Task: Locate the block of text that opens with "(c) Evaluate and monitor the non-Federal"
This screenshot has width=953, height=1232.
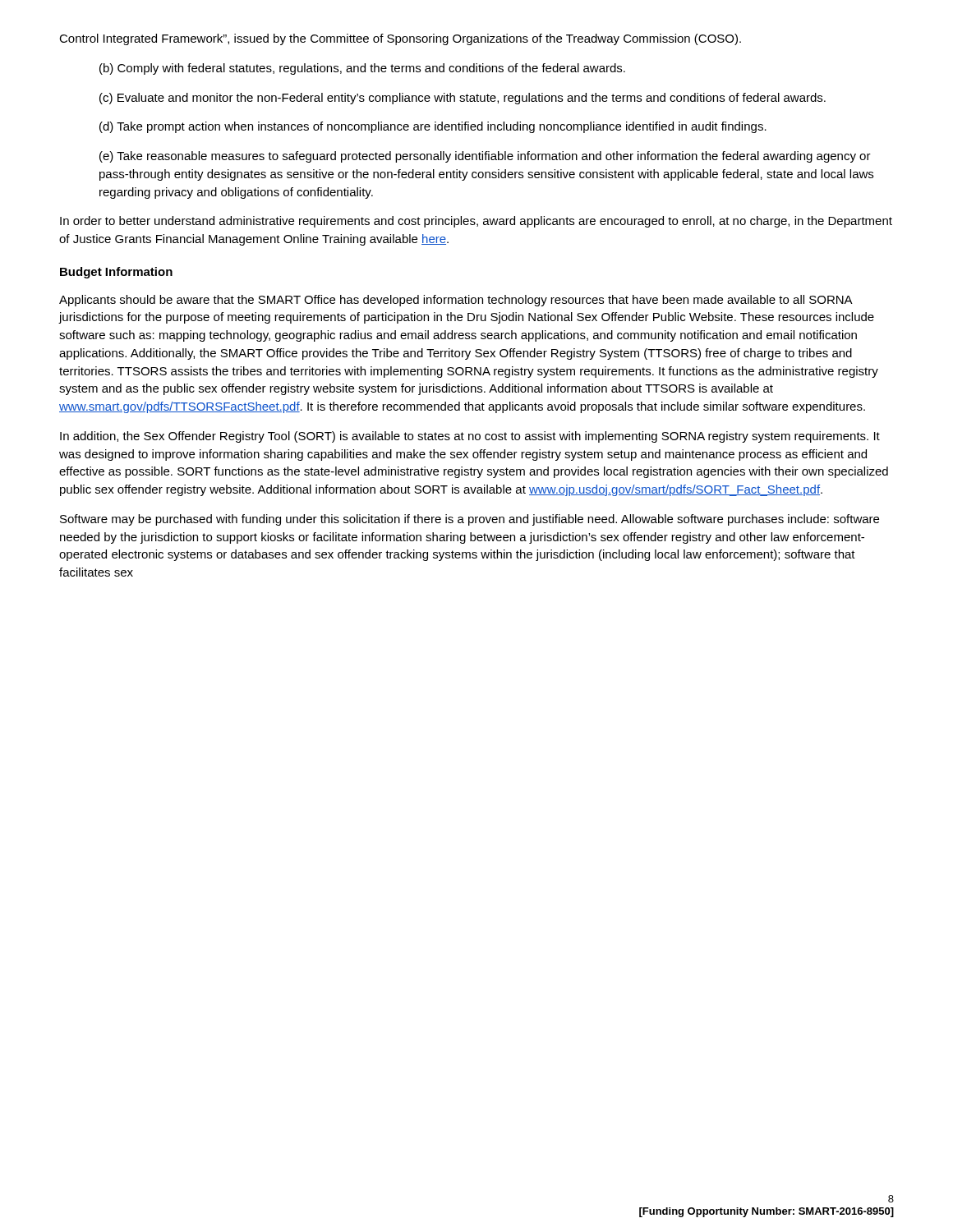Action: tap(496, 97)
